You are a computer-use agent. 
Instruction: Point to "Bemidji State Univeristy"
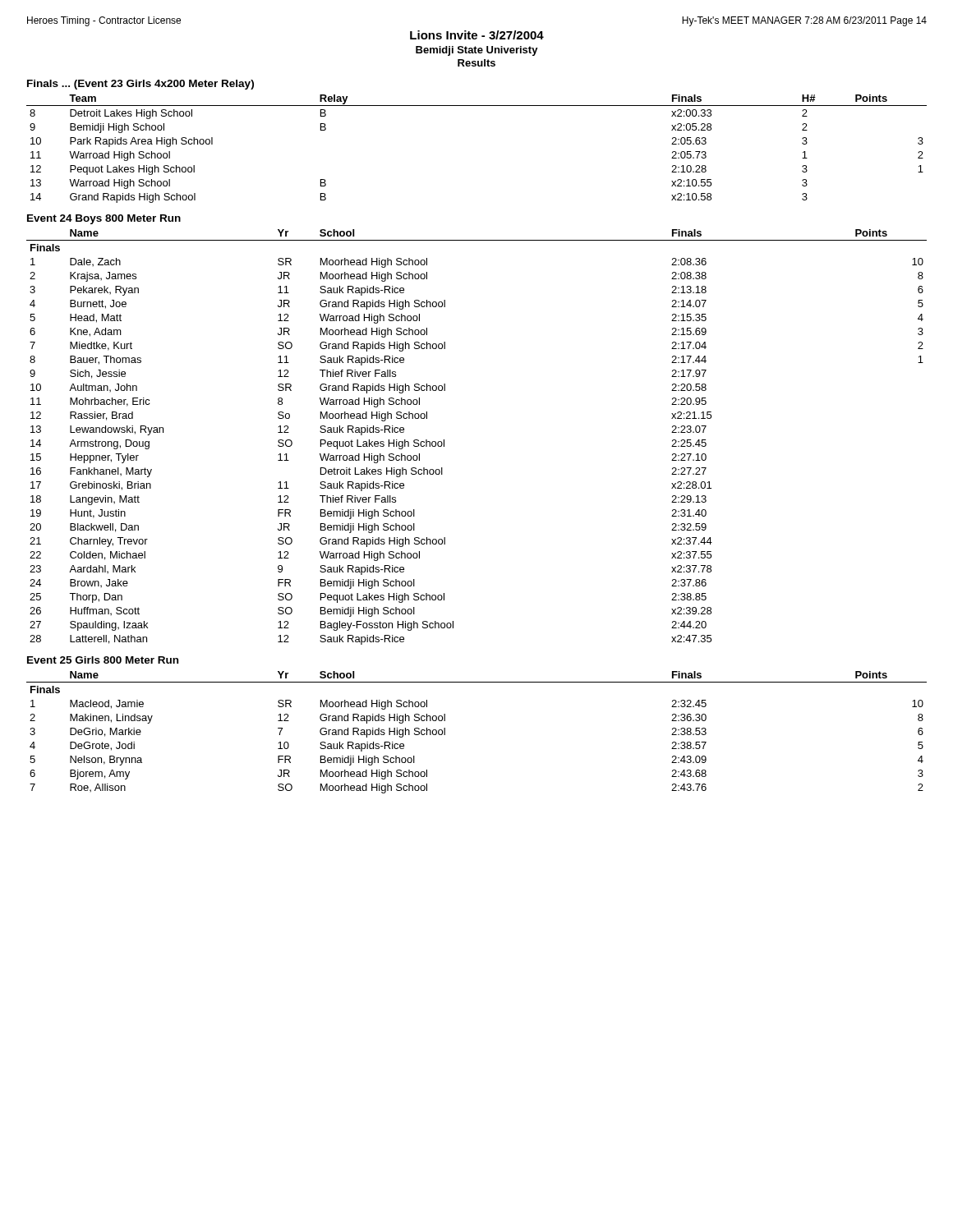point(476,50)
